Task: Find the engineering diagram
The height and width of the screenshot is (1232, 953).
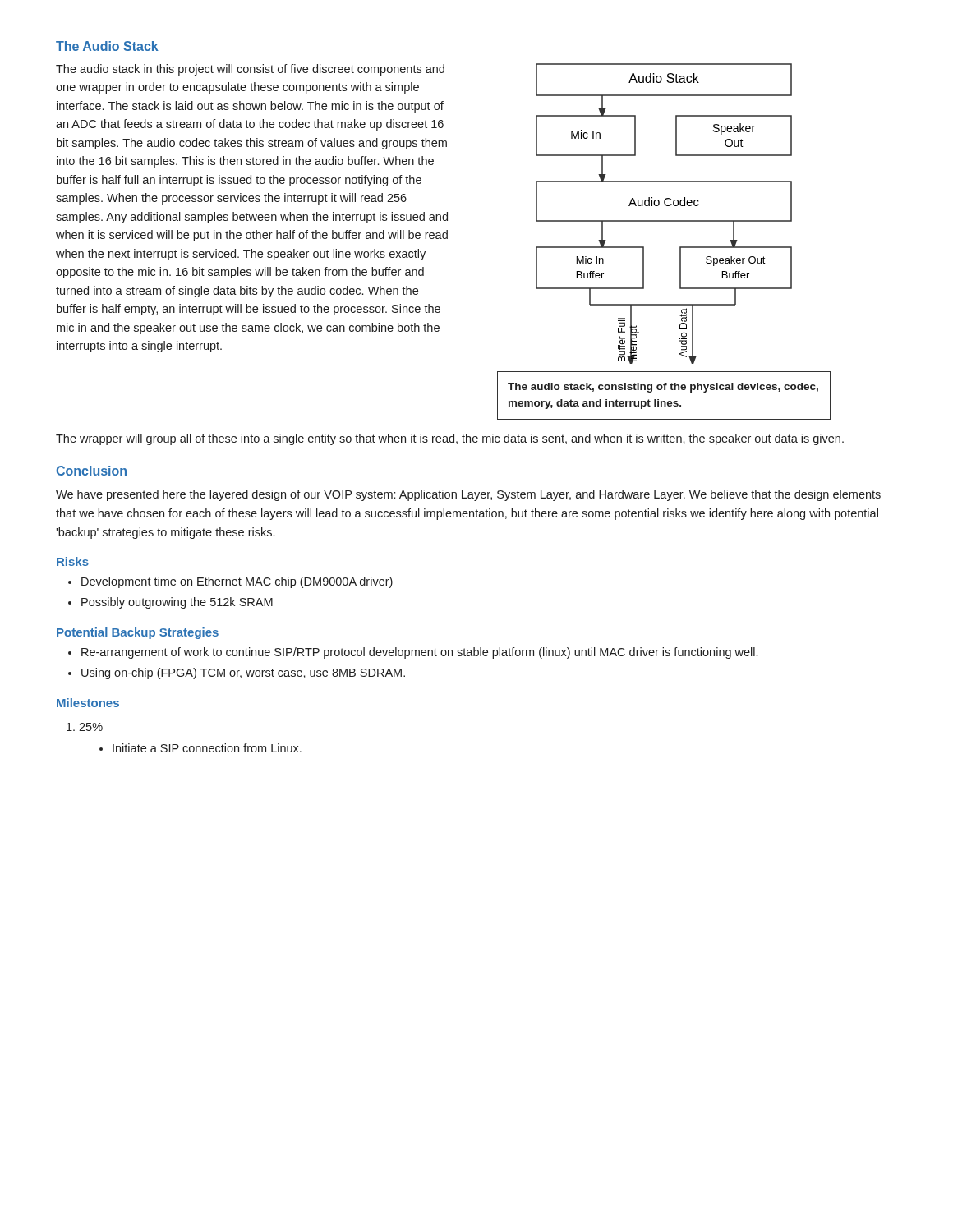Action: tap(664, 213)
